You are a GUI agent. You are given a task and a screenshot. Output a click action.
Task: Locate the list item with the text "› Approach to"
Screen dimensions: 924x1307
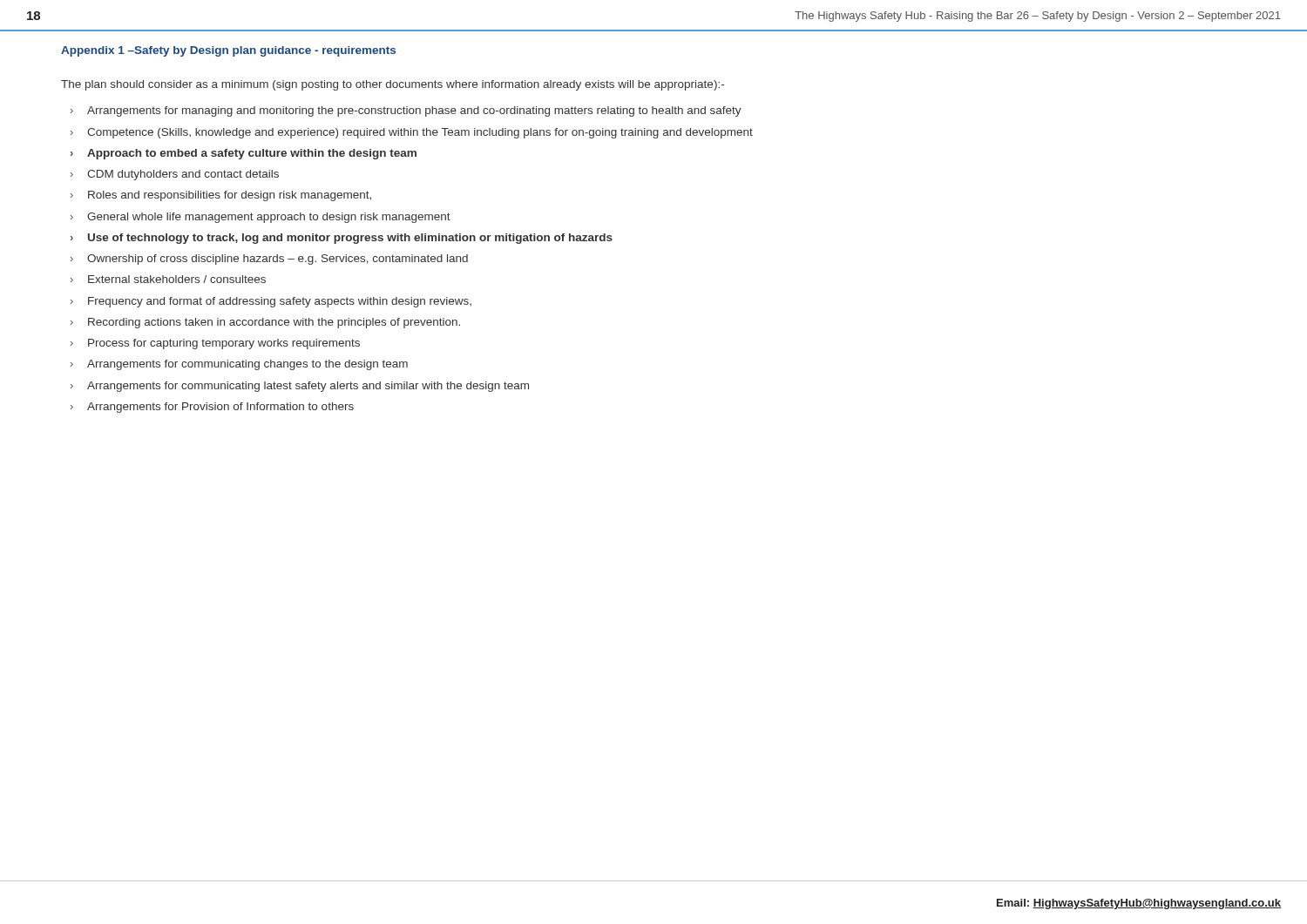(243, 153)
